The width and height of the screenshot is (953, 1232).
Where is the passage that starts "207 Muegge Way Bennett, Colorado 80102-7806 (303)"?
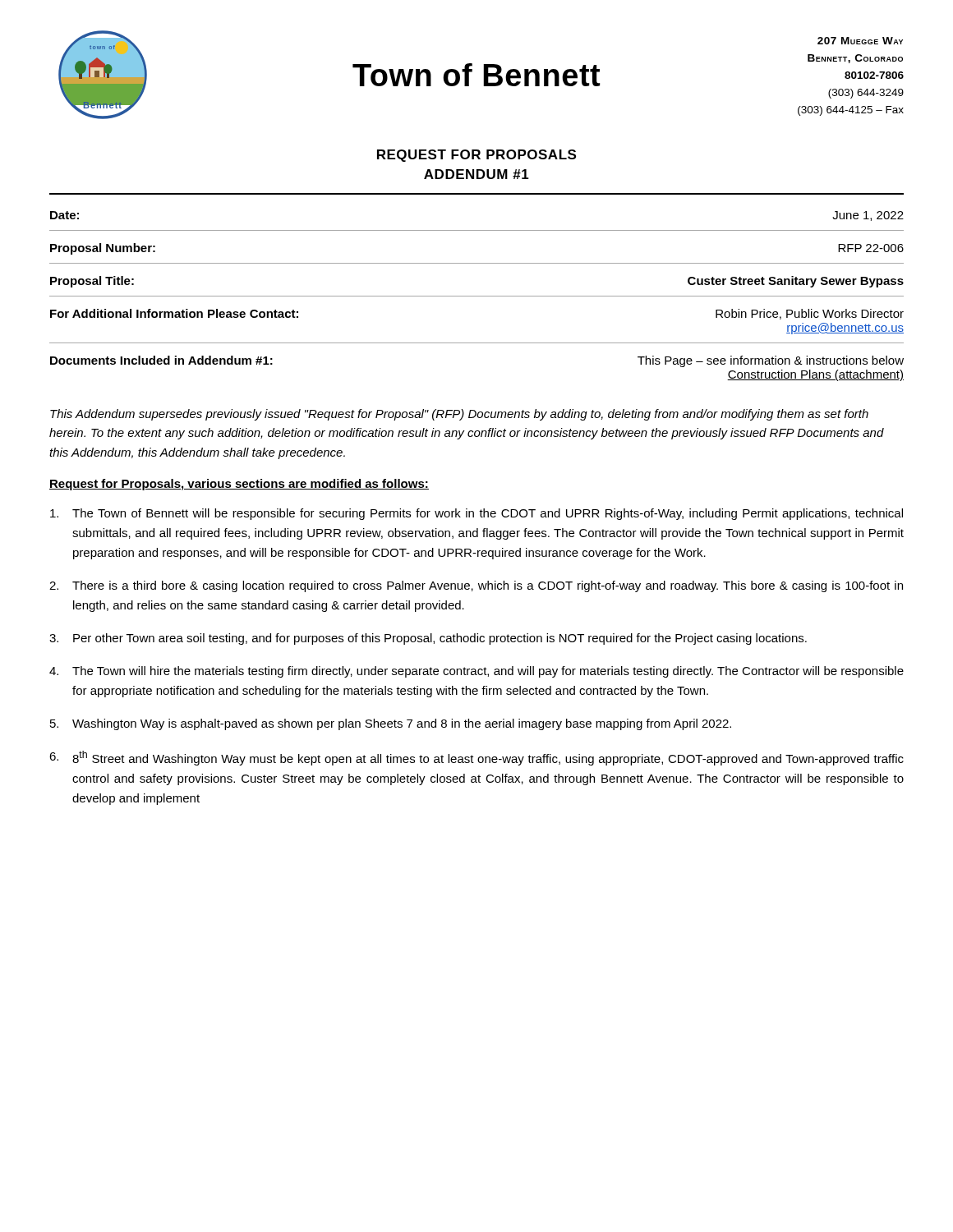(x=850, y=76)
